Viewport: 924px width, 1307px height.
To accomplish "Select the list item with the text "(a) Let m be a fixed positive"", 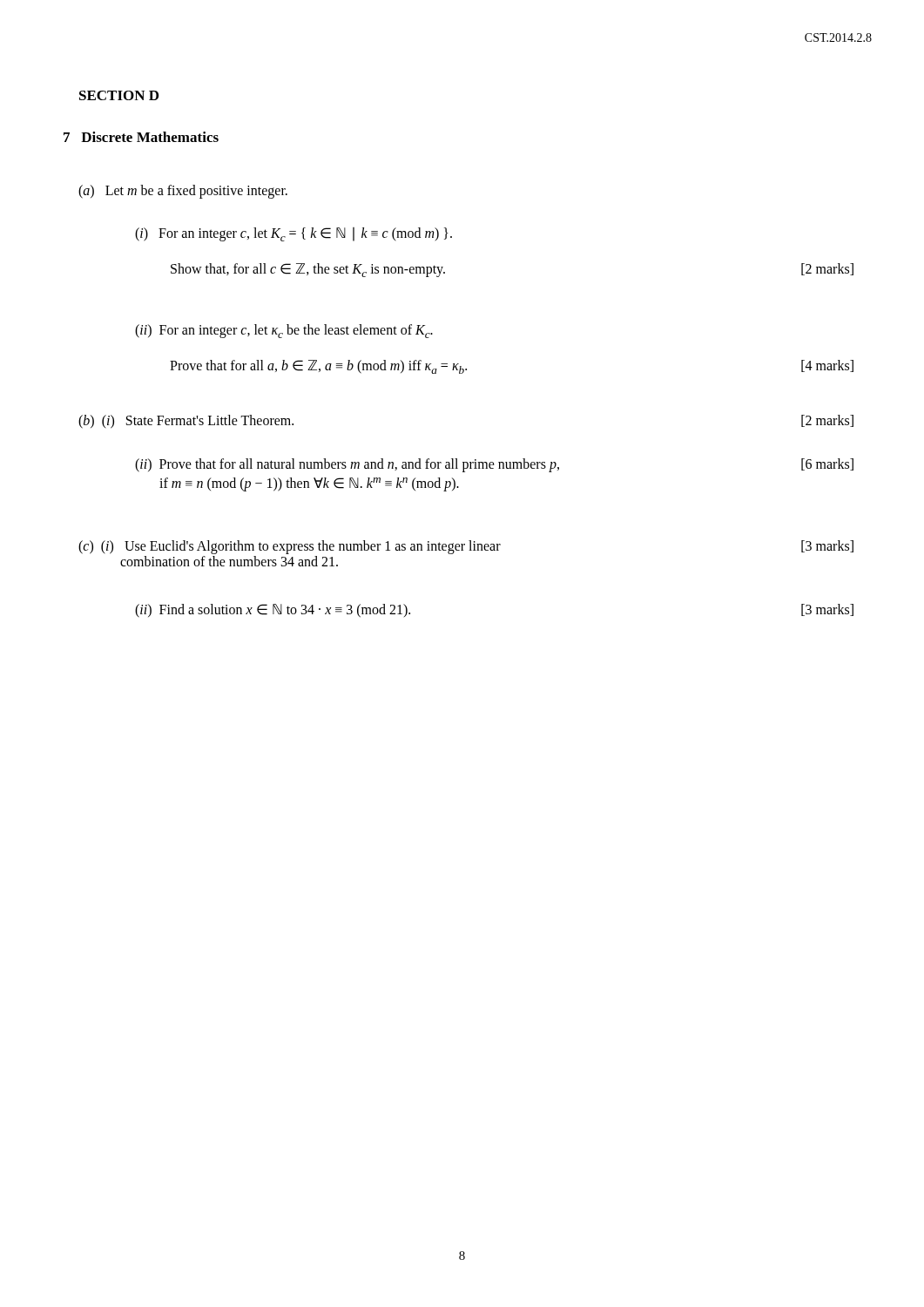I will [x=183, y=190].
